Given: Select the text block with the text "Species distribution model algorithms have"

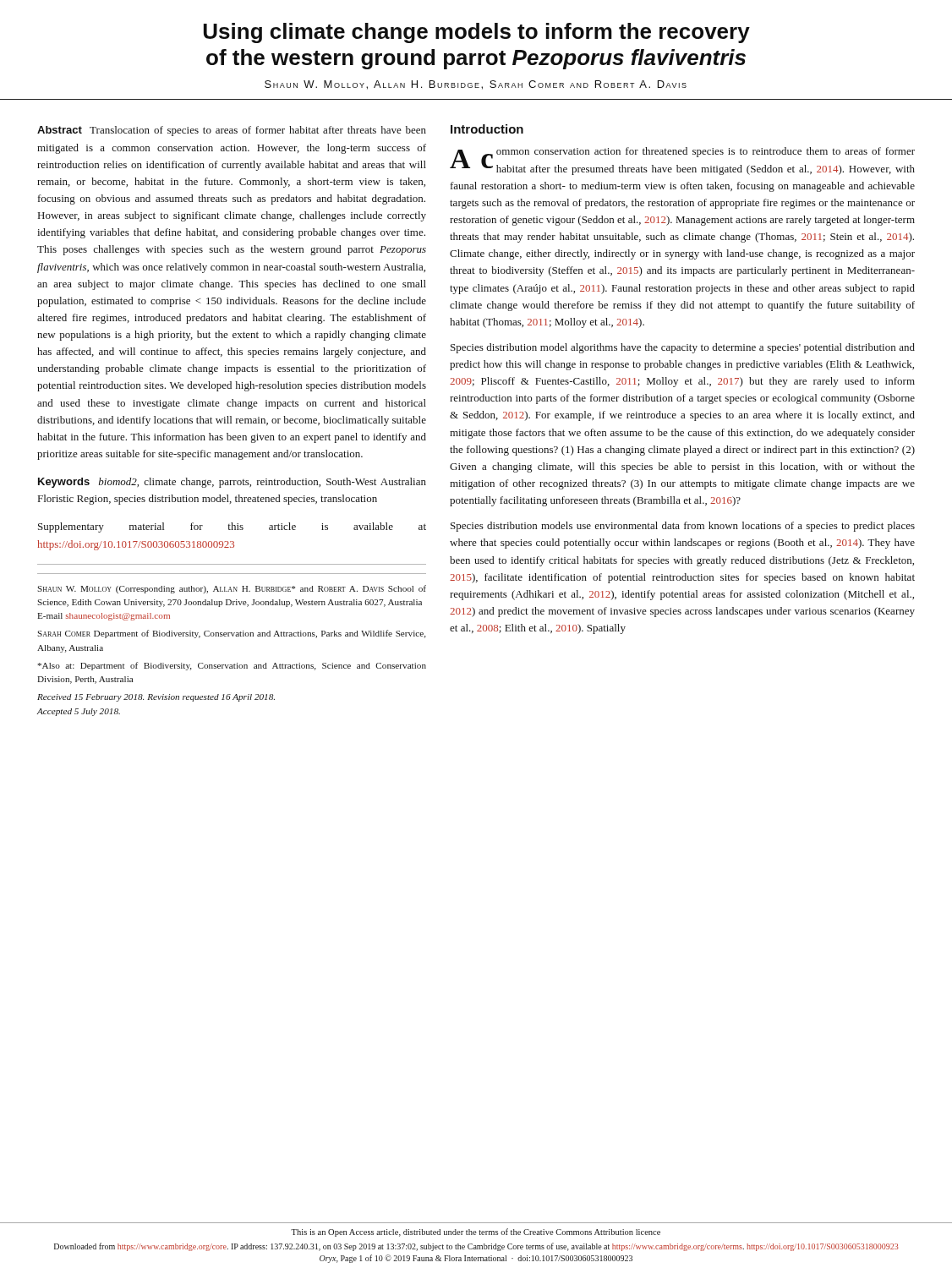Looking at the screenshot, I should click(x=682, y=424).
